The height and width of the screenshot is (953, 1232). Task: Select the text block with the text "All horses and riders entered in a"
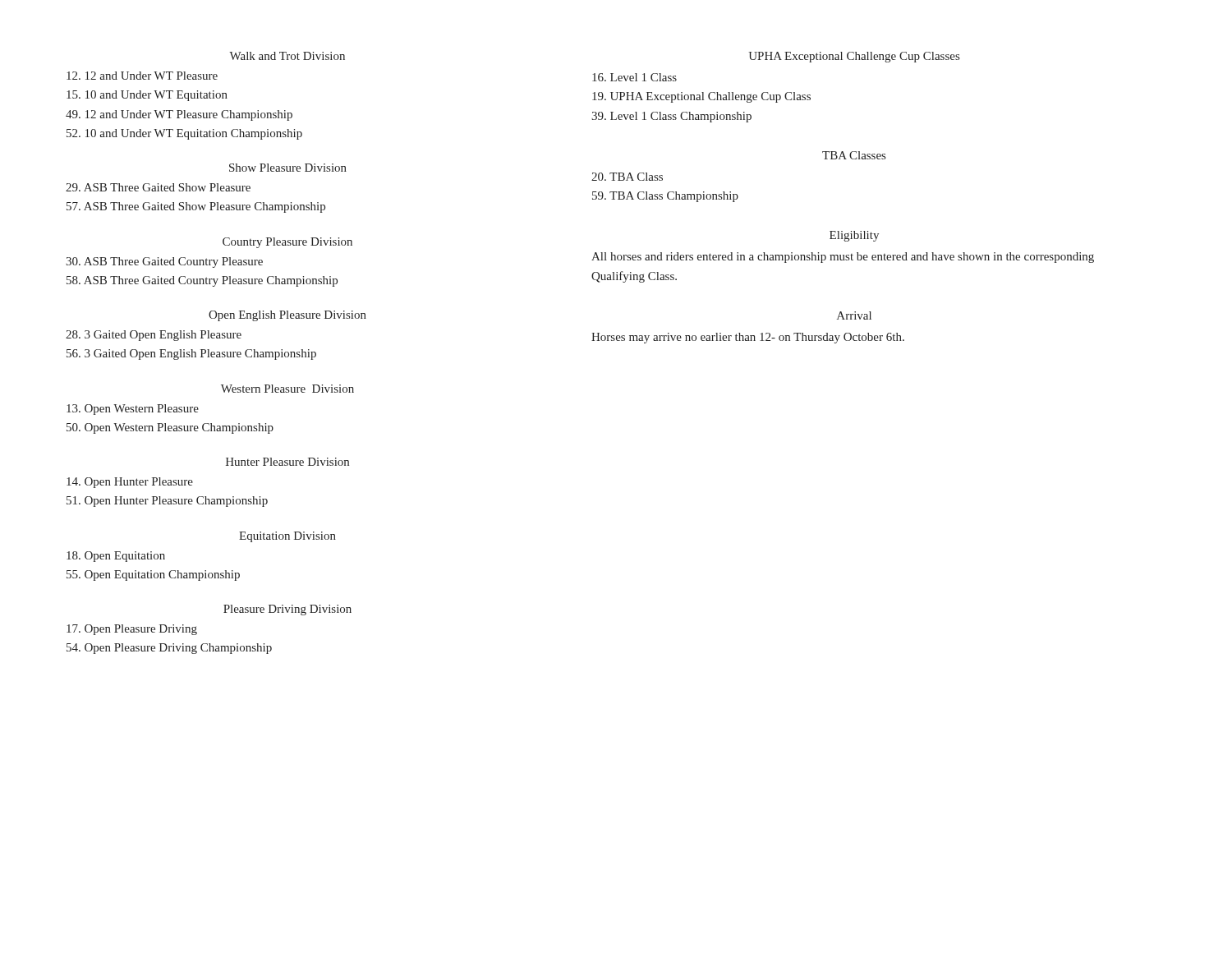coord(843,266)
